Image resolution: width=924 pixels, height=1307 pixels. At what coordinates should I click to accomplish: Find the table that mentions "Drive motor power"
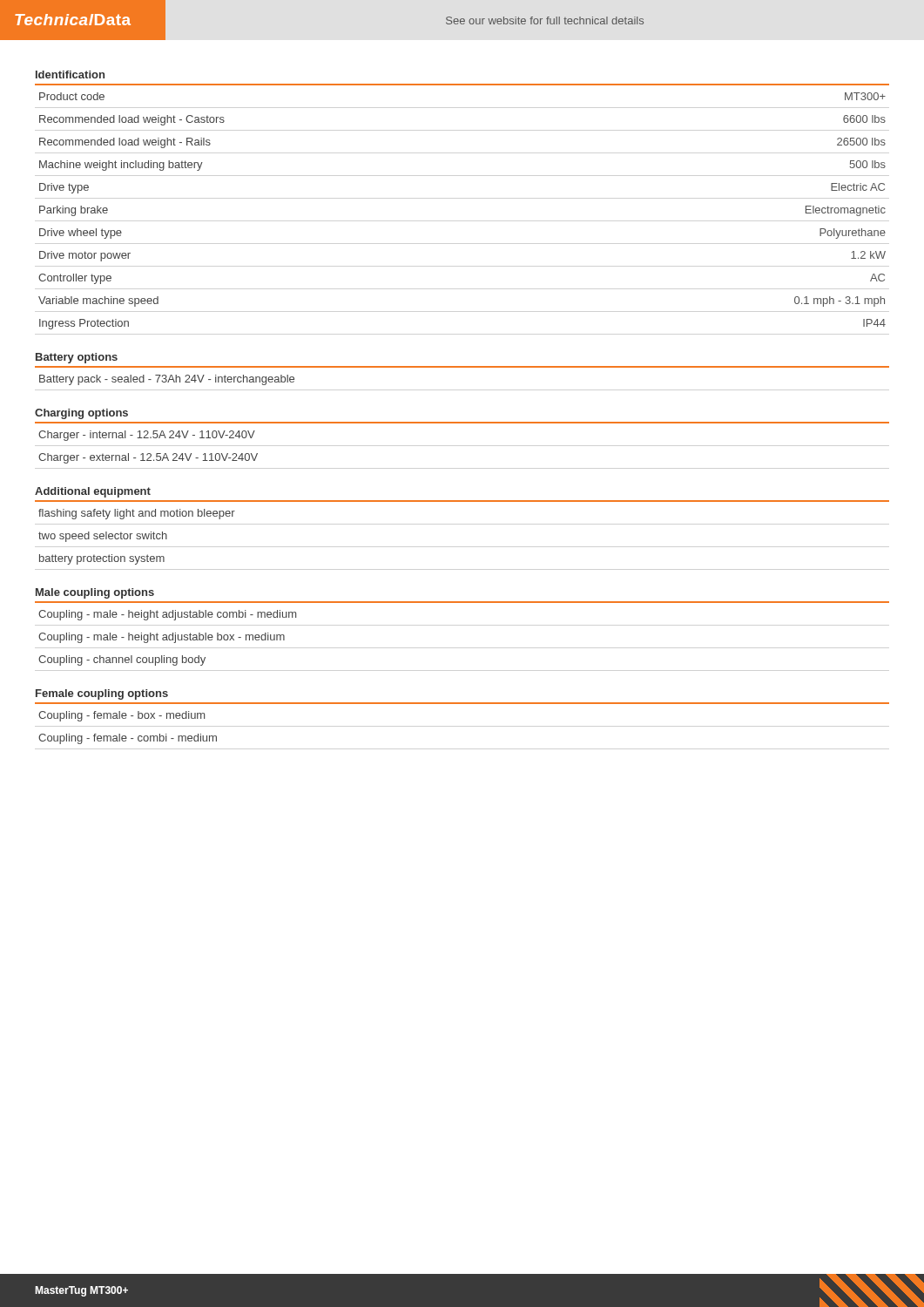[462, 210]
